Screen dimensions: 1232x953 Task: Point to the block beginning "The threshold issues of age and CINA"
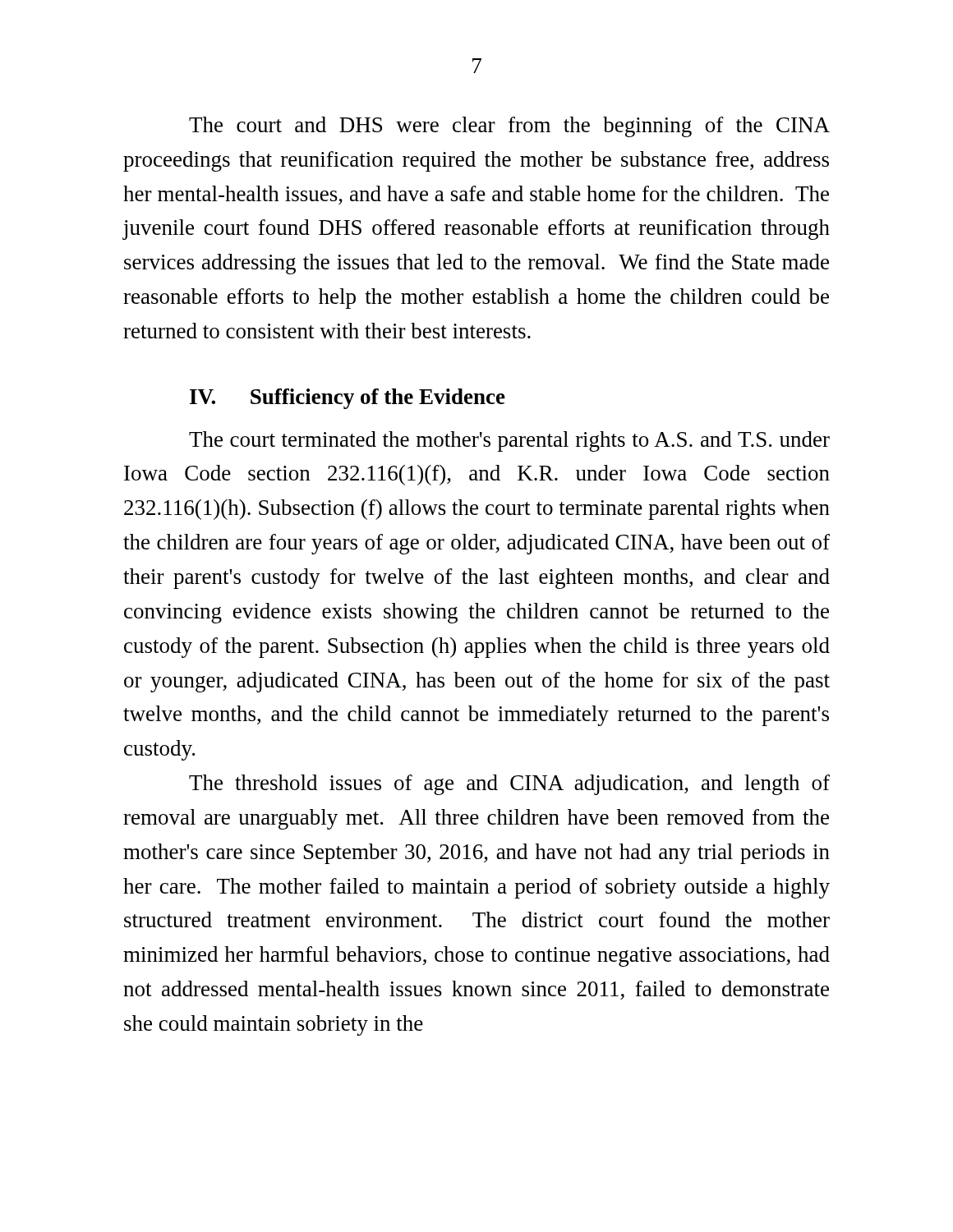pyautogui.click(x=476, y=903)
